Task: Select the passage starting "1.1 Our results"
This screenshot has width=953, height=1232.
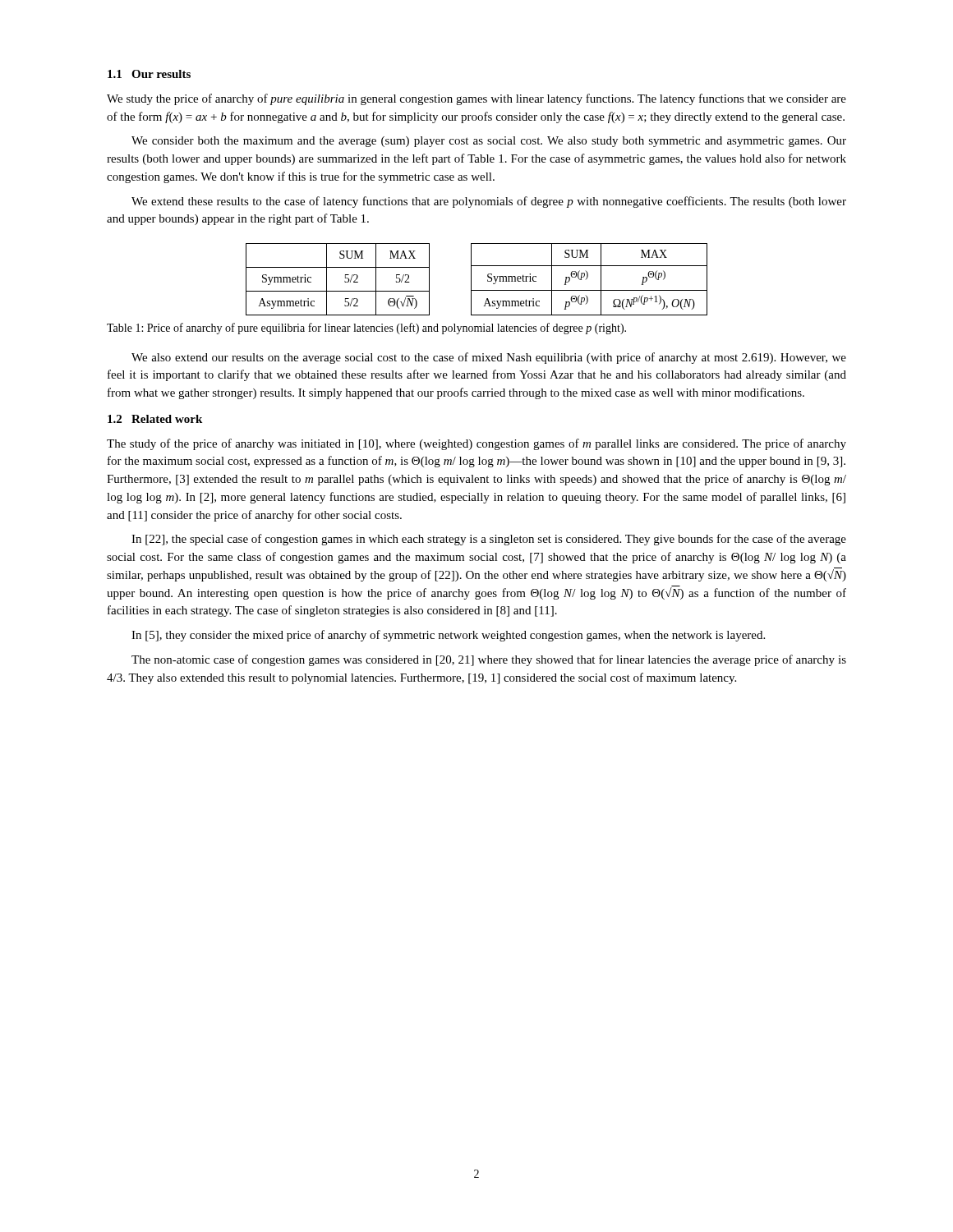Action: (x=149, y=74)
